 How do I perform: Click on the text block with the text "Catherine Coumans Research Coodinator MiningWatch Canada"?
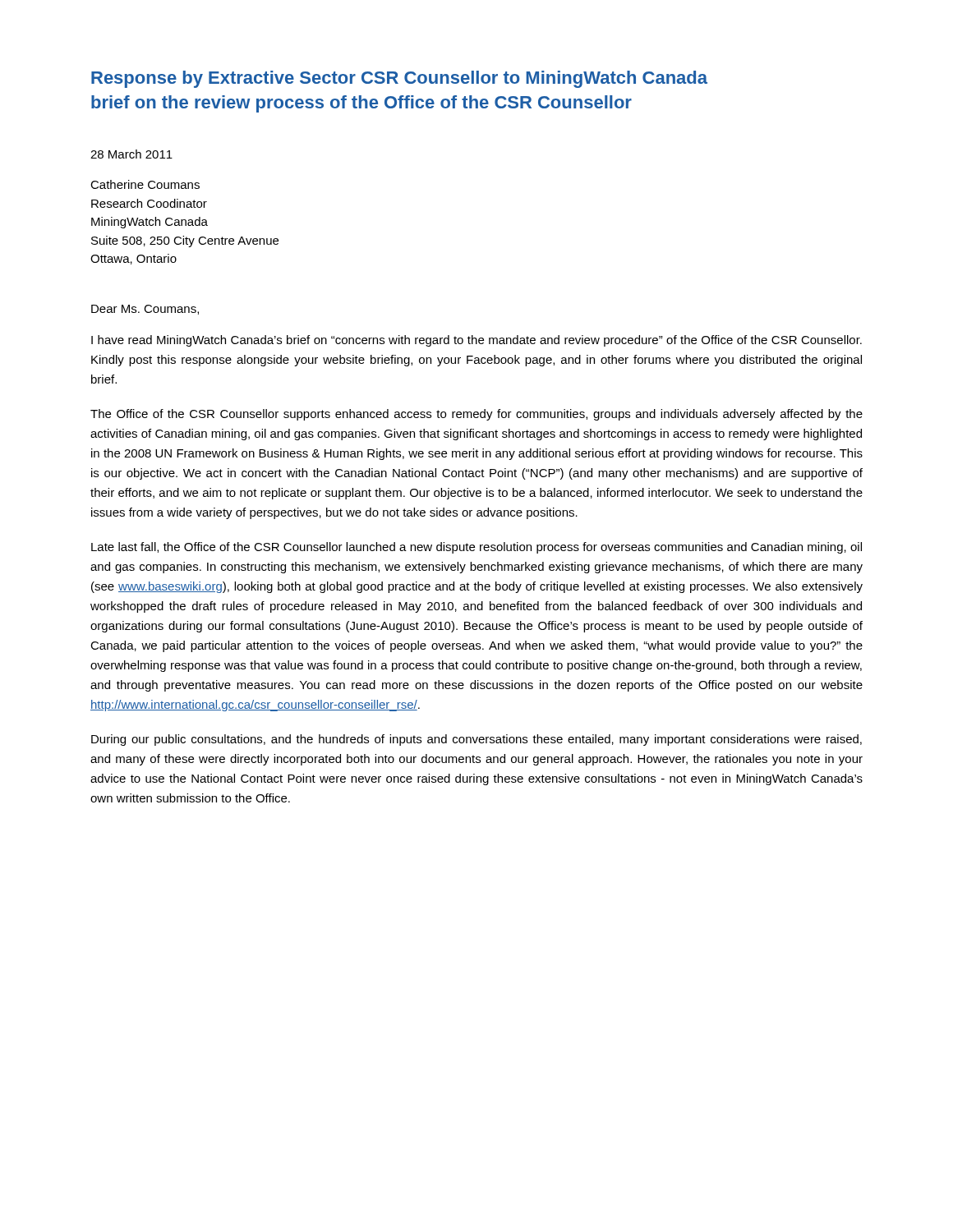[185, 222]
